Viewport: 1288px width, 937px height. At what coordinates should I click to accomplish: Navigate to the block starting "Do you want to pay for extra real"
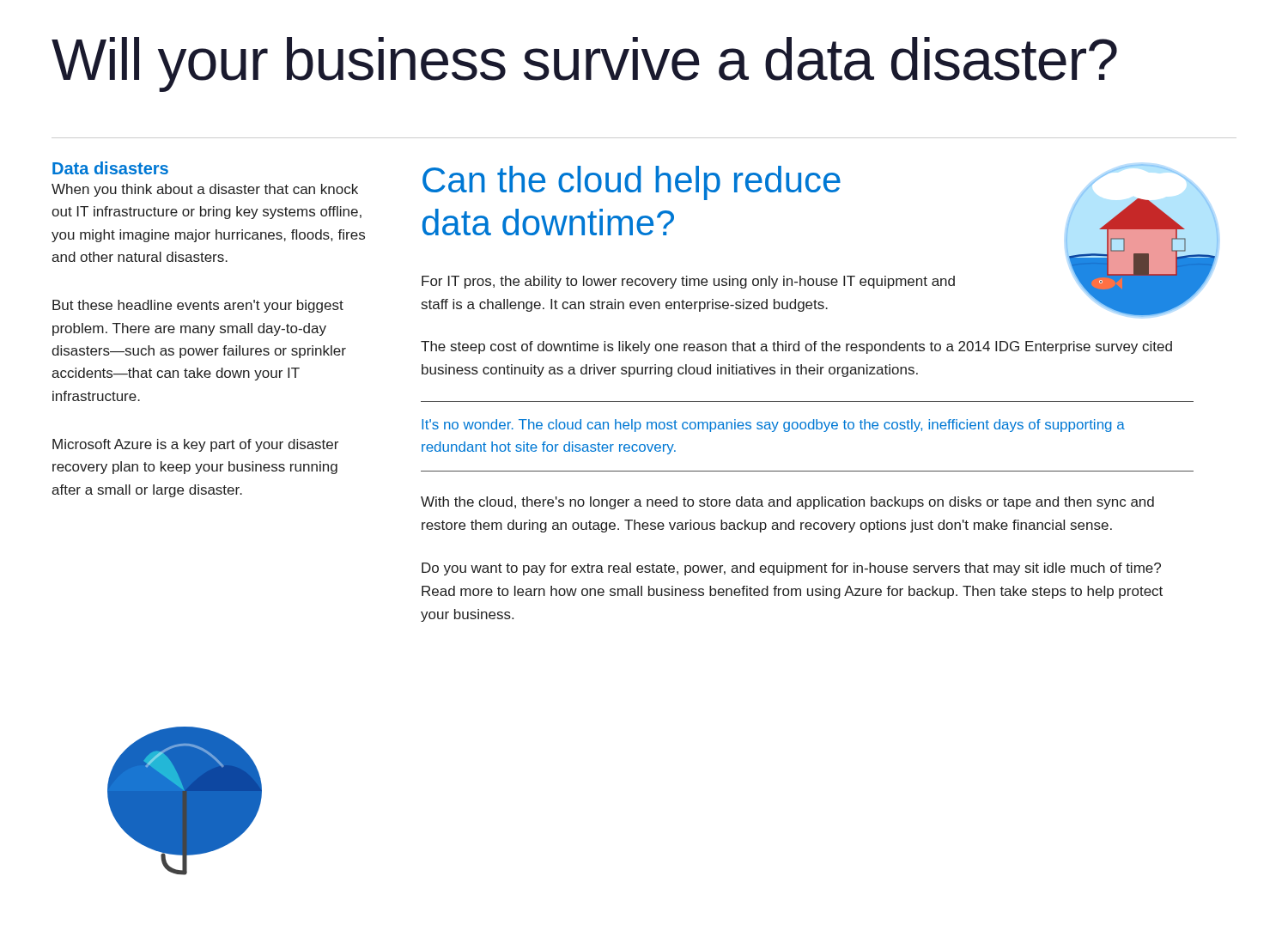coord(792,591)
